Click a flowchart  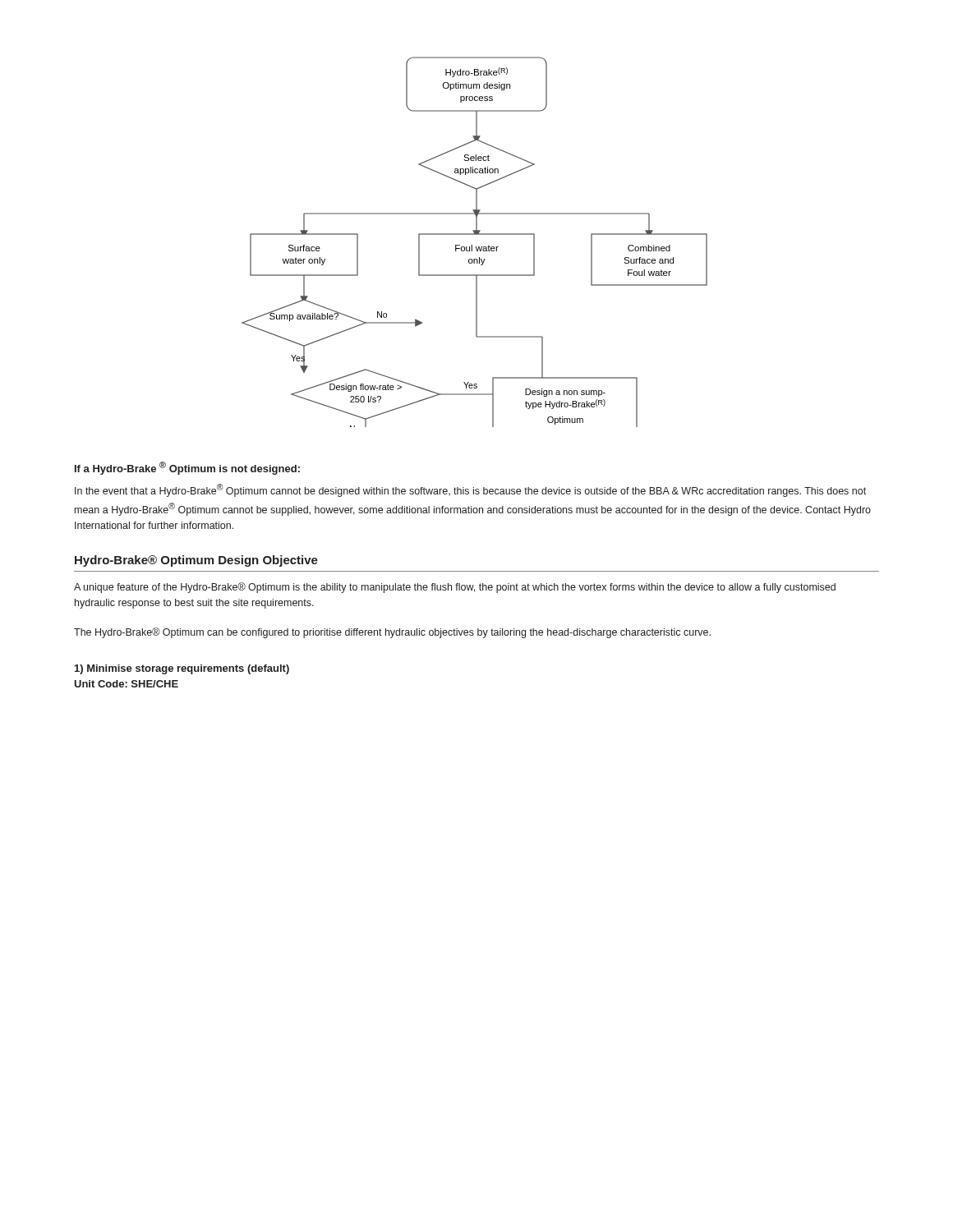coord(476,238)
